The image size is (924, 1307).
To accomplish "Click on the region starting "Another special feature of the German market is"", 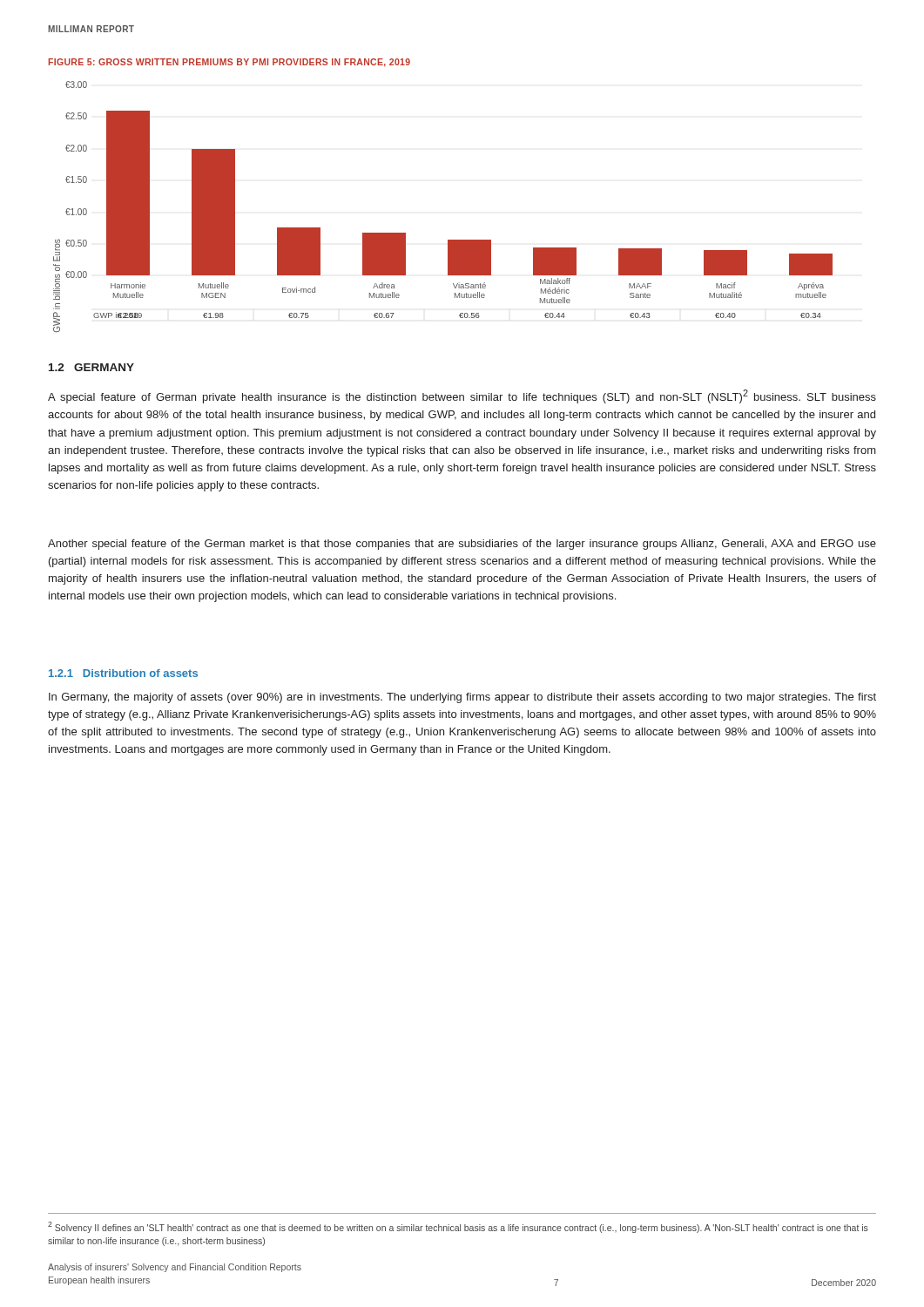I will point(462,570).
